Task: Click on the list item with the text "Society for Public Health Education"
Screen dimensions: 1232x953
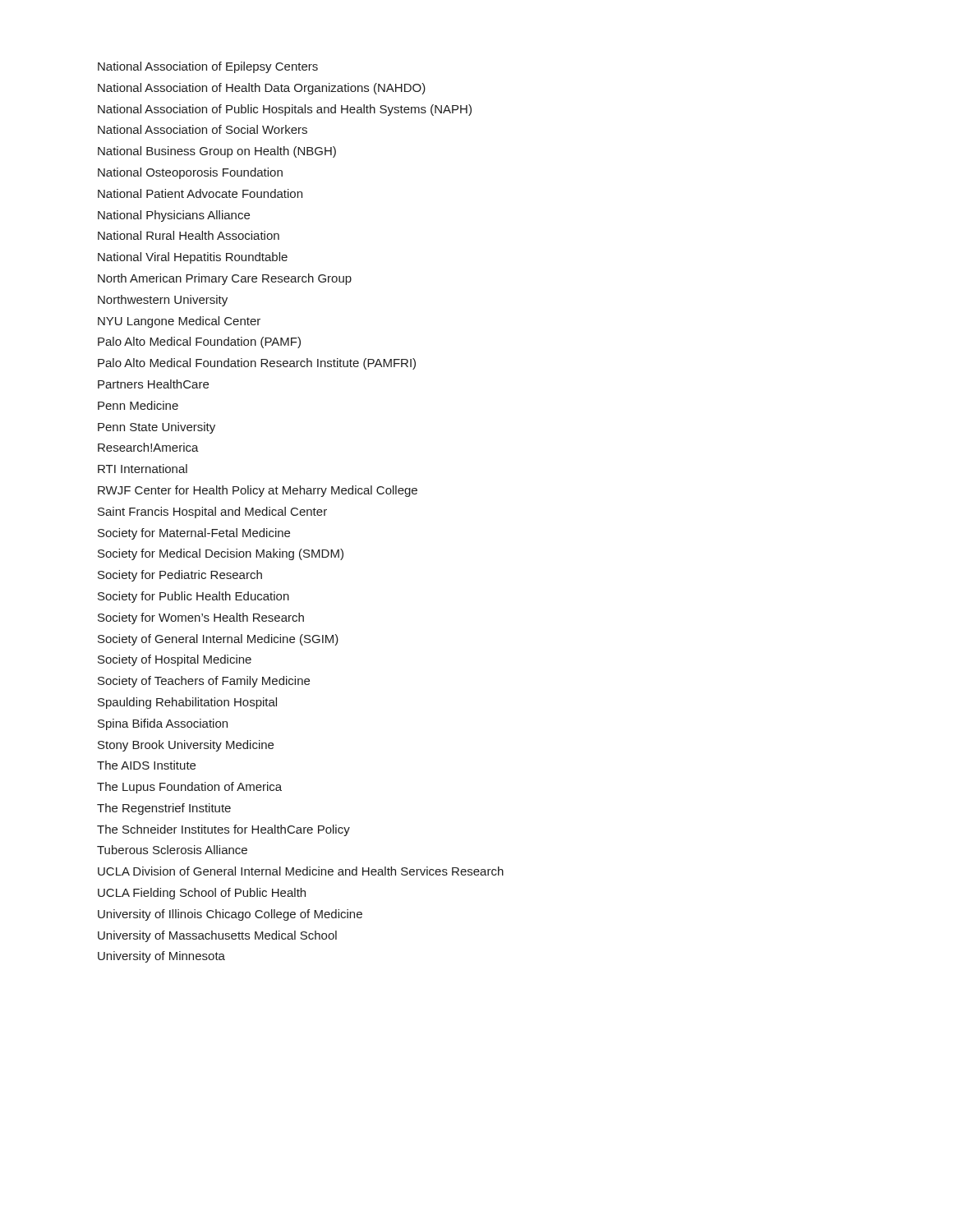Action: (193, 597)
